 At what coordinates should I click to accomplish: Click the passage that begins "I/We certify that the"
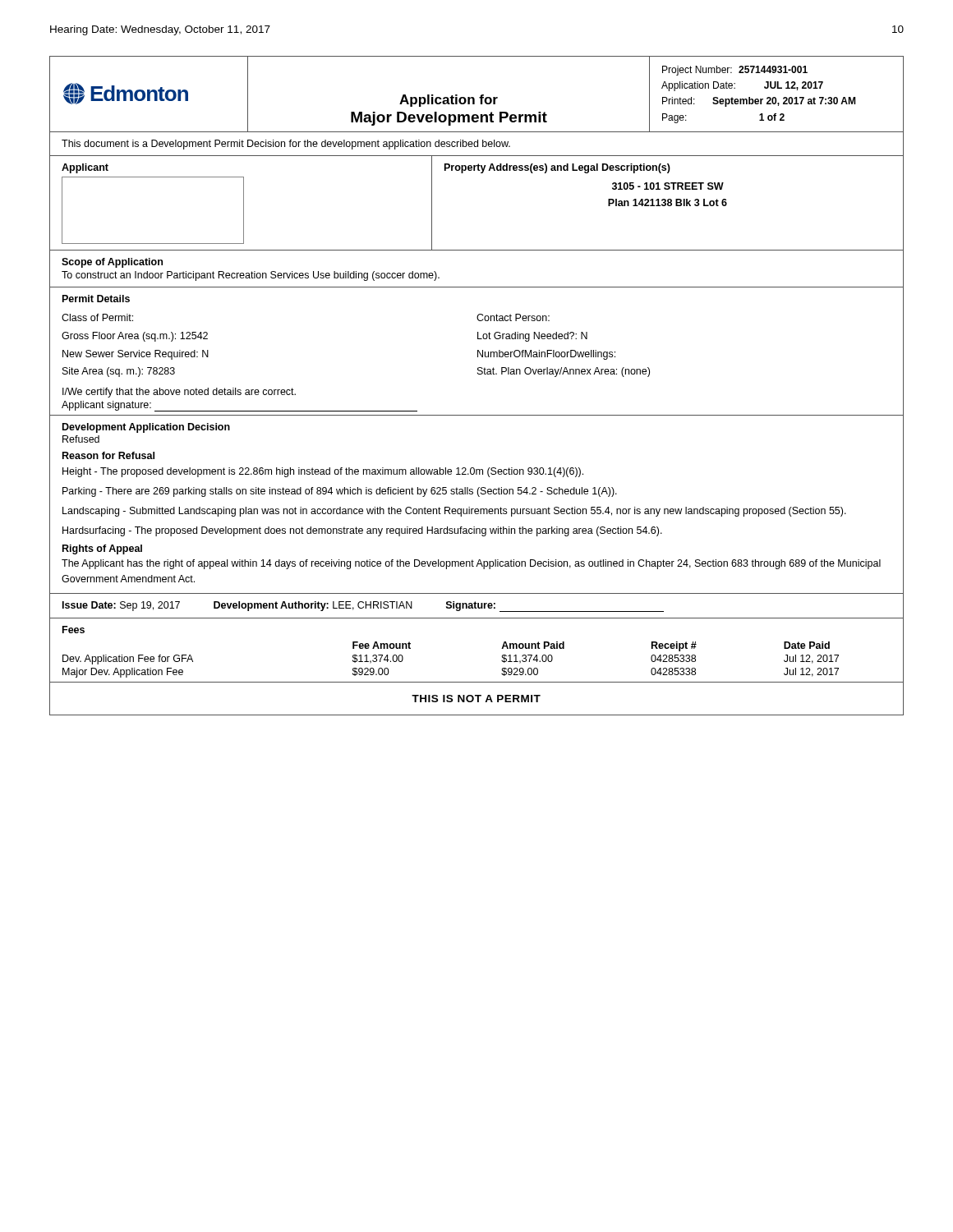coord(179,392)
